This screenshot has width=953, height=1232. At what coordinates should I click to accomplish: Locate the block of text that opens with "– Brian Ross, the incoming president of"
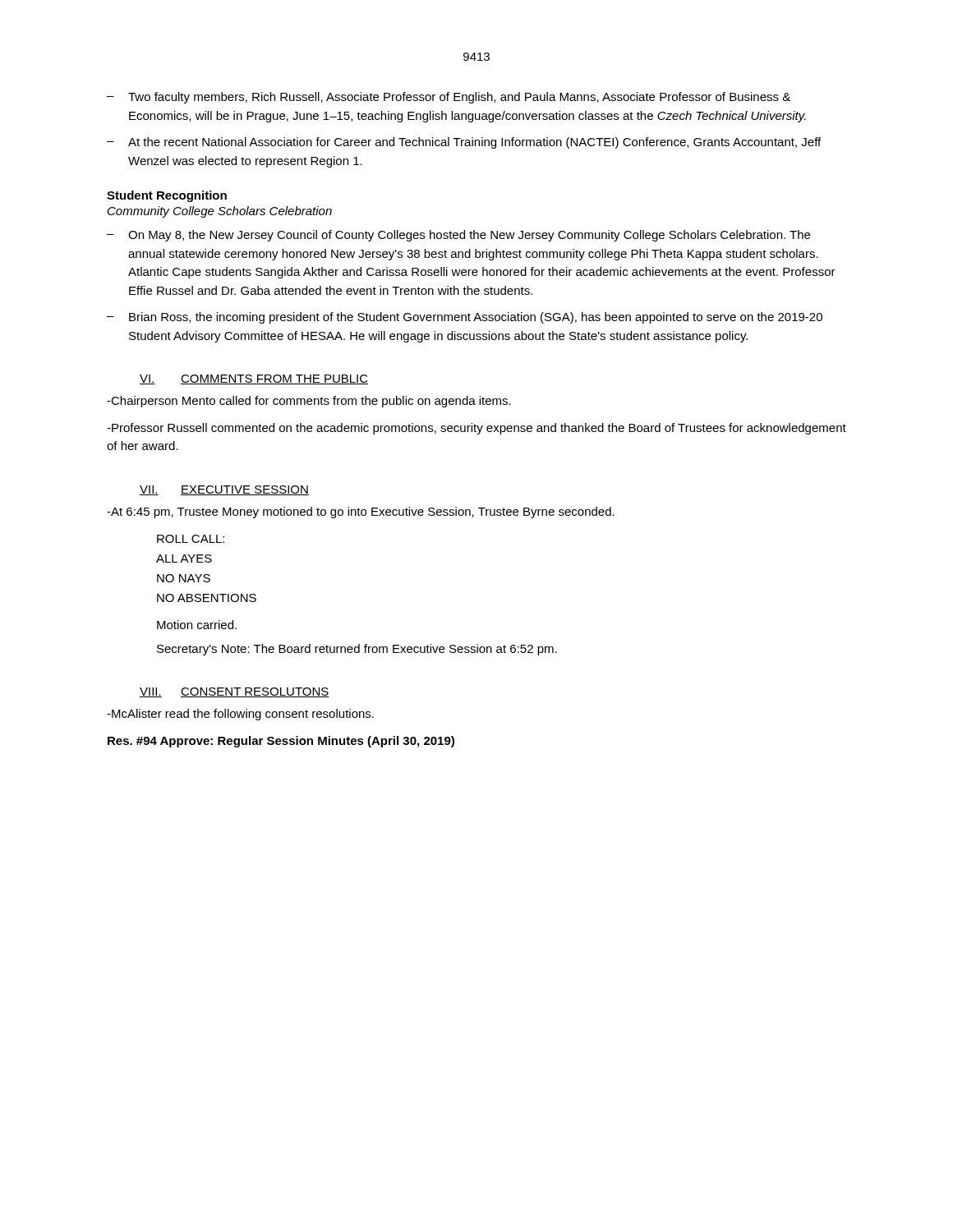[x=476, y=326]
